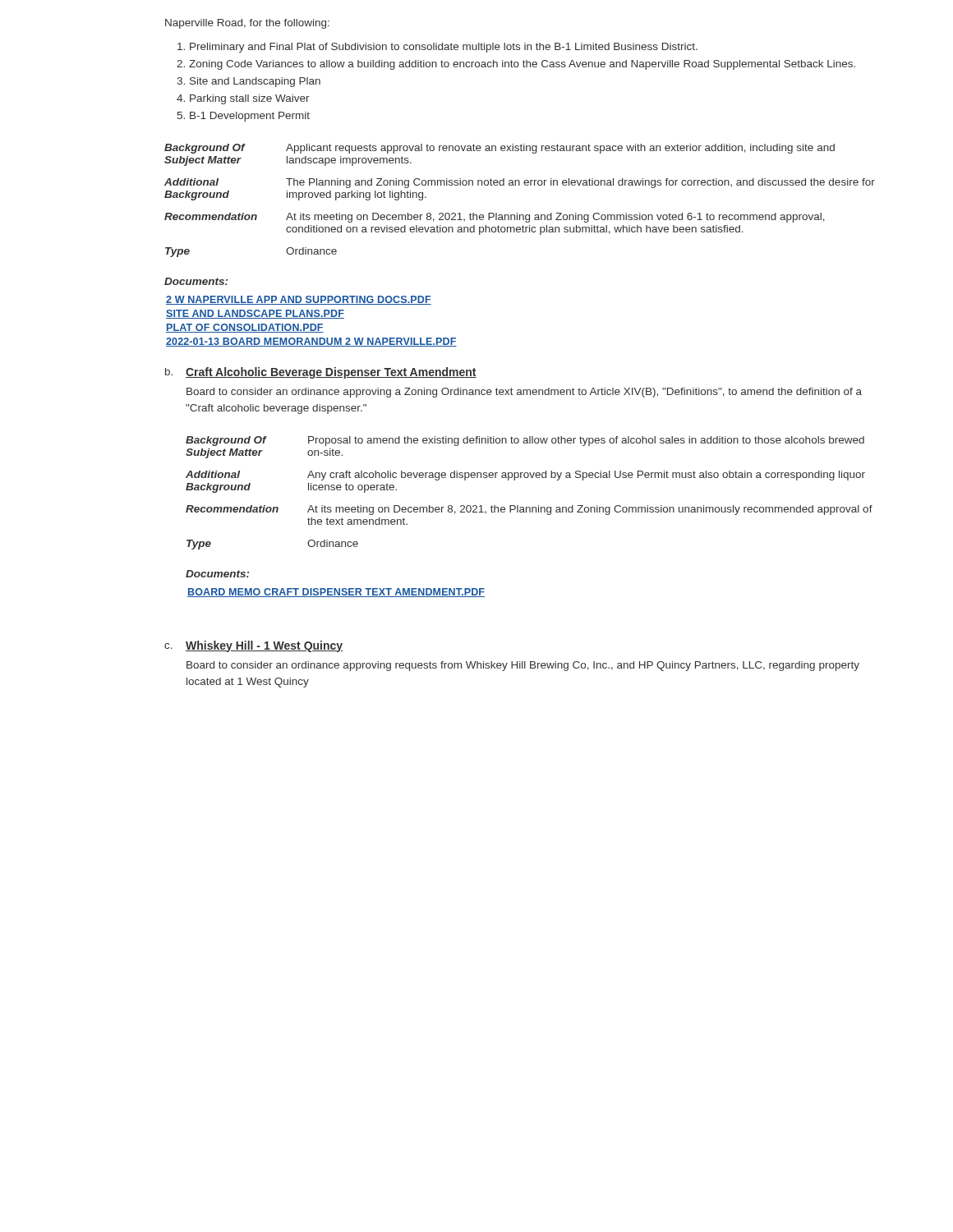Find the block on this page that starts "Zoning Code Variances to allow a building"
The height and width of the screenshot is (1232, 953).
coord(538,64)
